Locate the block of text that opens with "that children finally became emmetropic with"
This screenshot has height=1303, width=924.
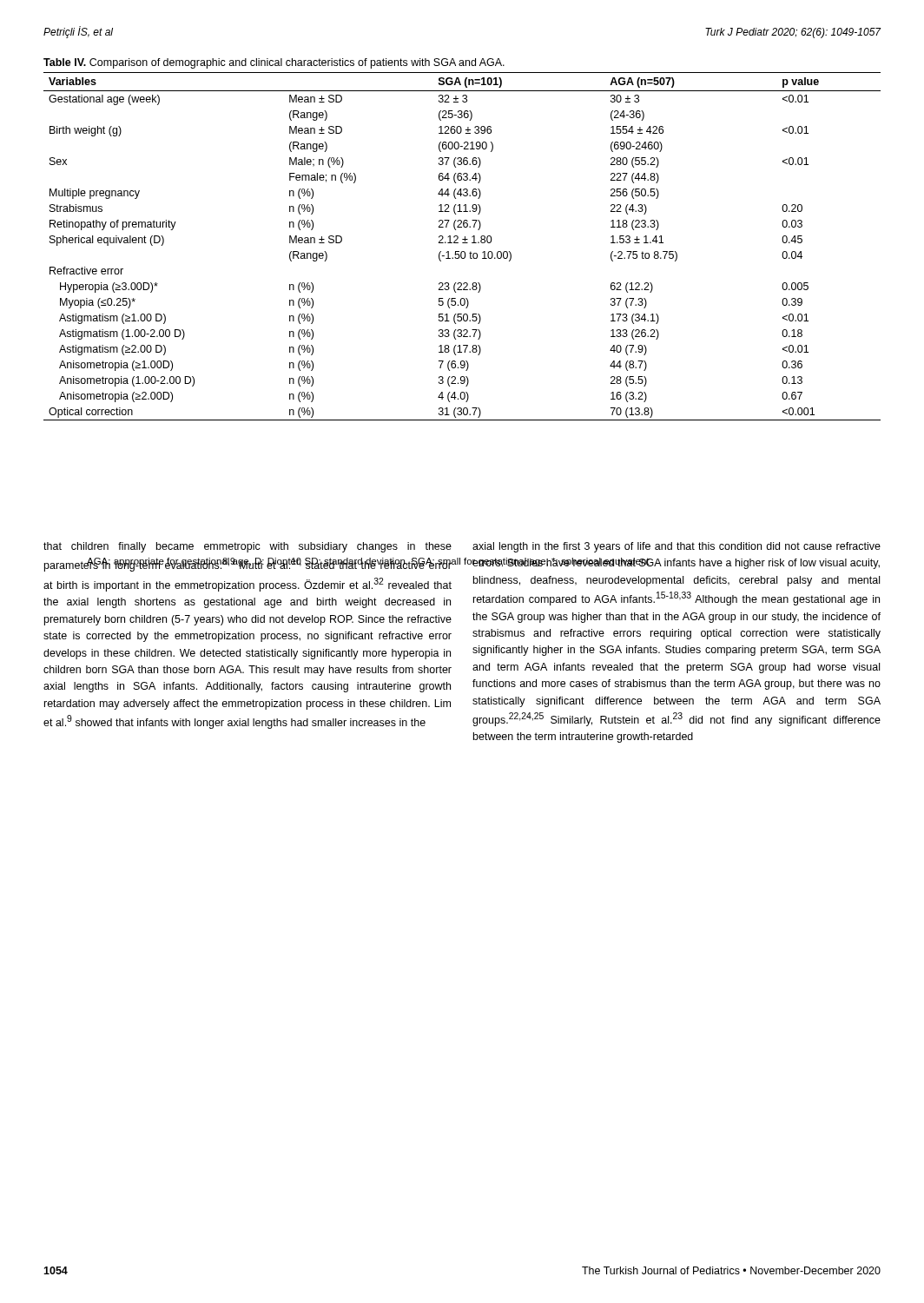click(247, 635)
